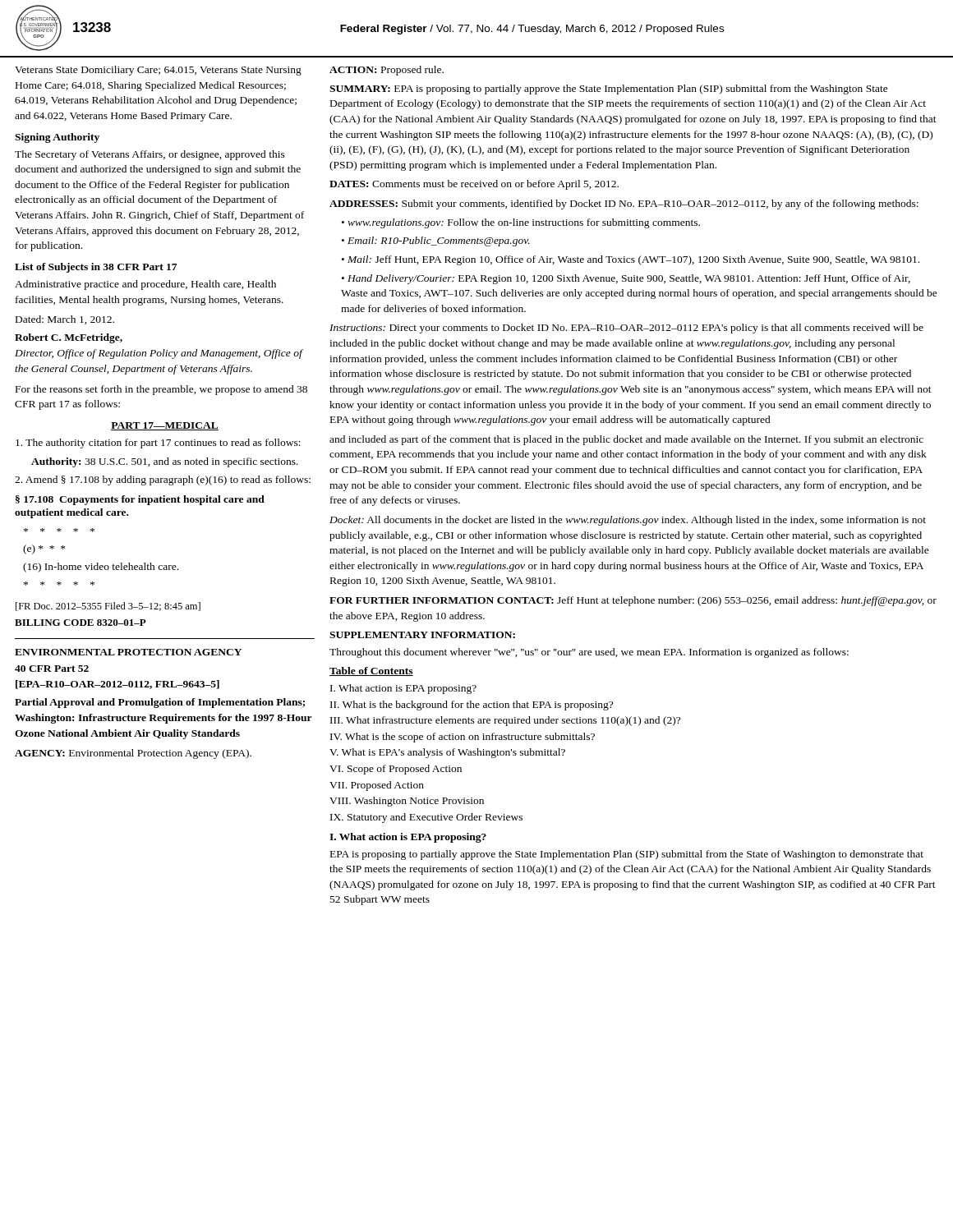Click on the passage starting "AGENCY: Environmental Protection Agency (EPA)."
Screen dimensions: 1232x953
[133, 753]
